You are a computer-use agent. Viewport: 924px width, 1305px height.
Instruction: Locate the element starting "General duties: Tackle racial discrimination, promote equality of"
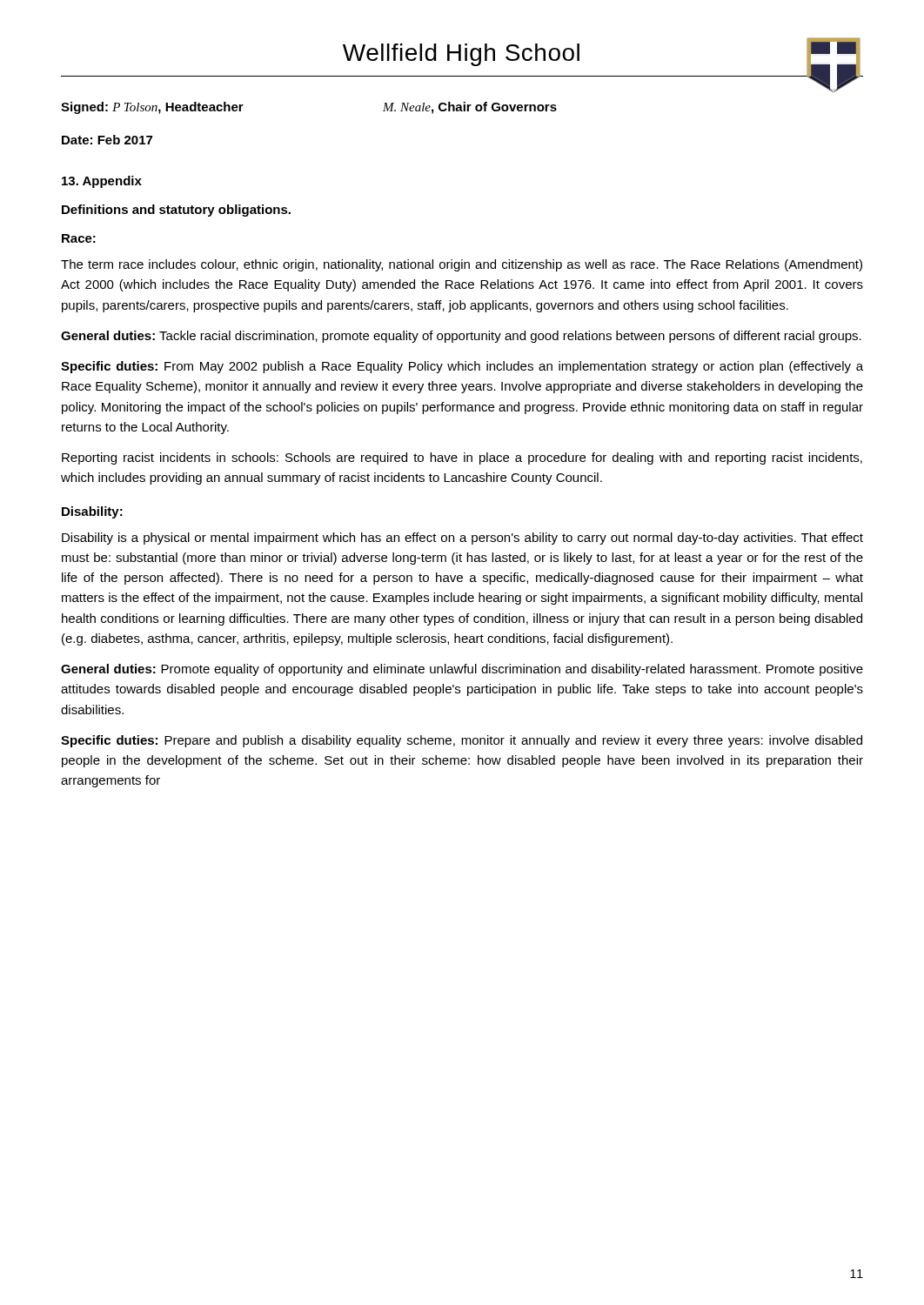pyautogui.click(x=461, y=335)
